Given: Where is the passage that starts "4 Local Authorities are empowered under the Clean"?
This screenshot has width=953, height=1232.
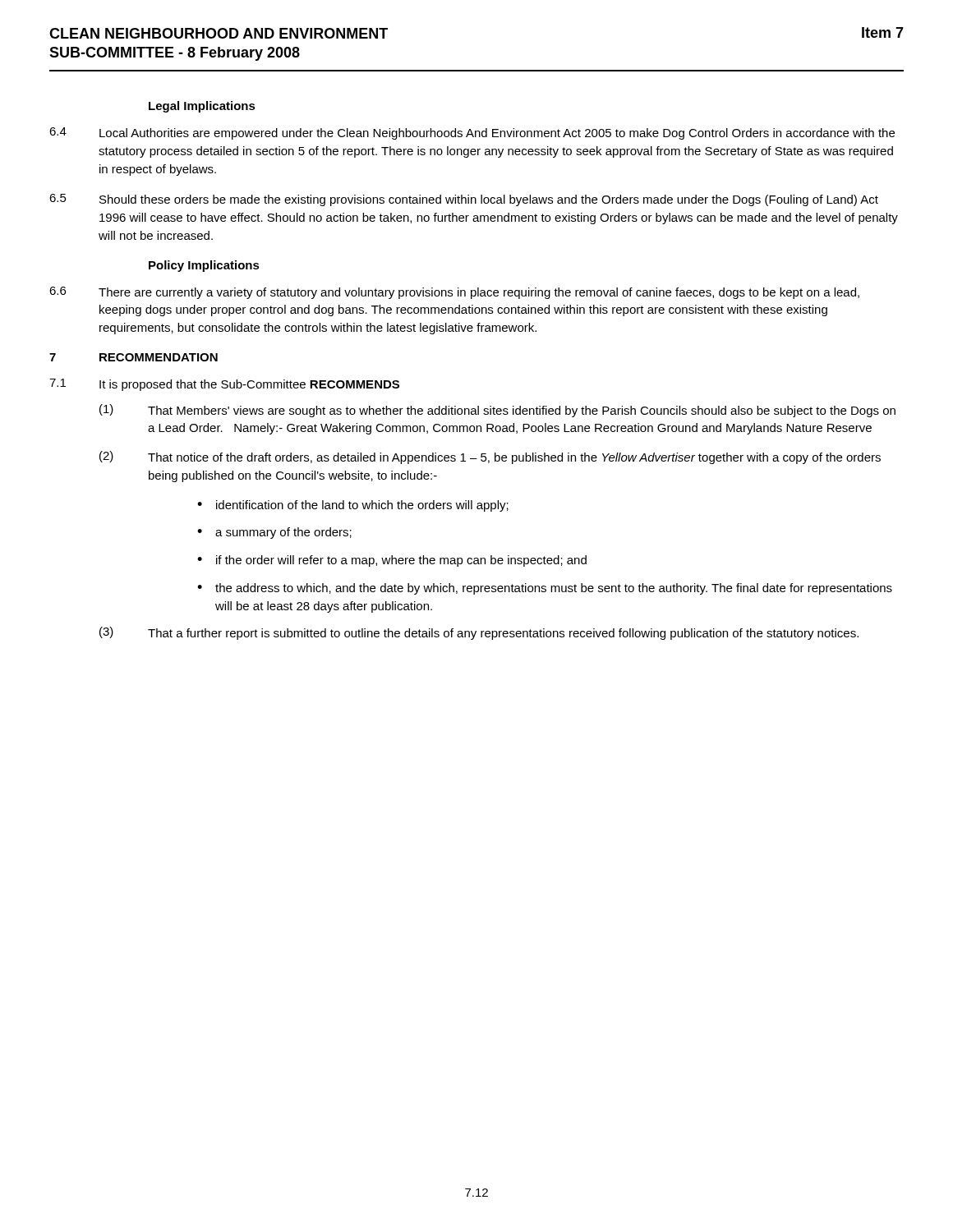Looking at the screenshot, I should tap(476, 151).
